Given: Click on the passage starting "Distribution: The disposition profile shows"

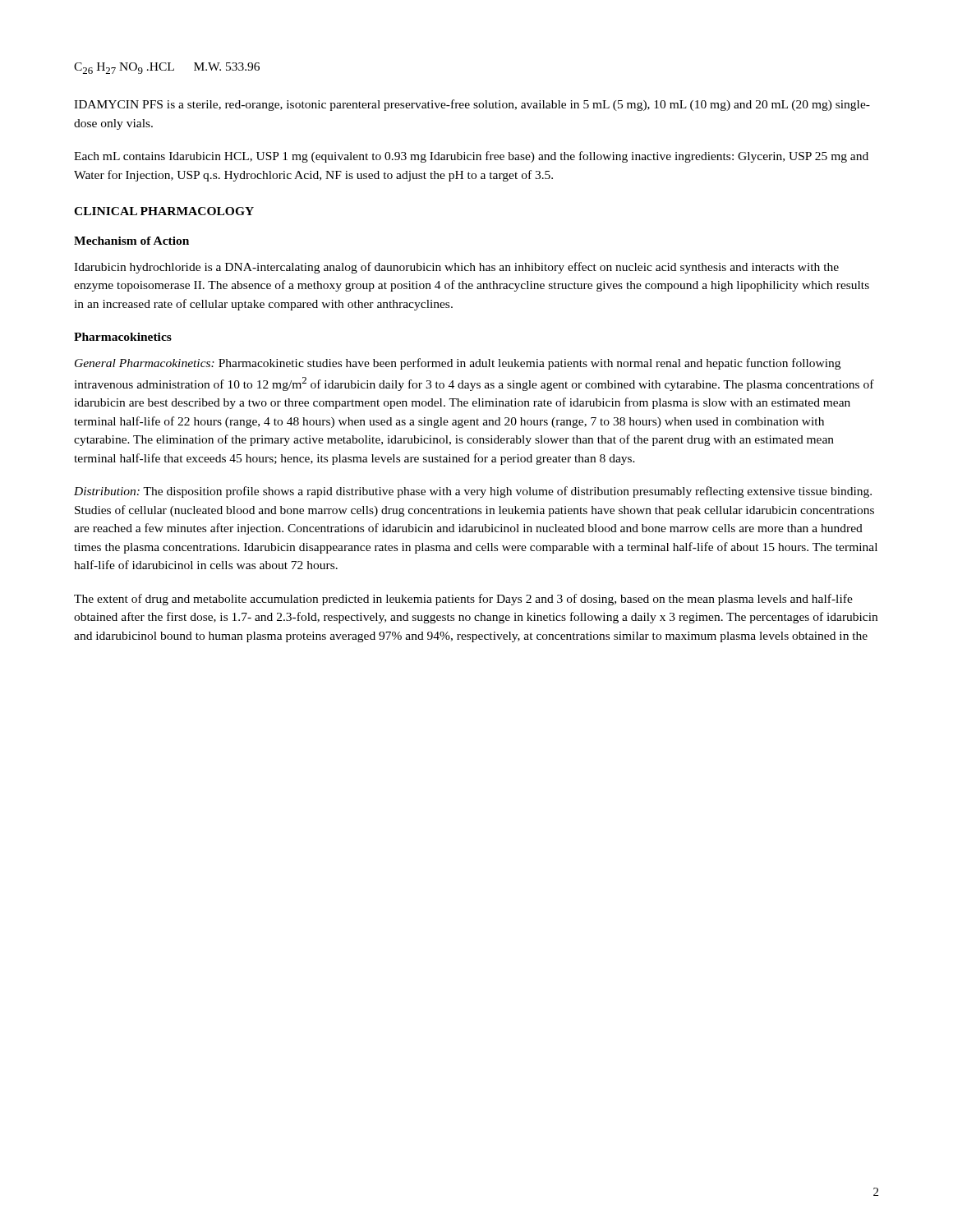Looking at the screenshot, I should tap(476, 528).
